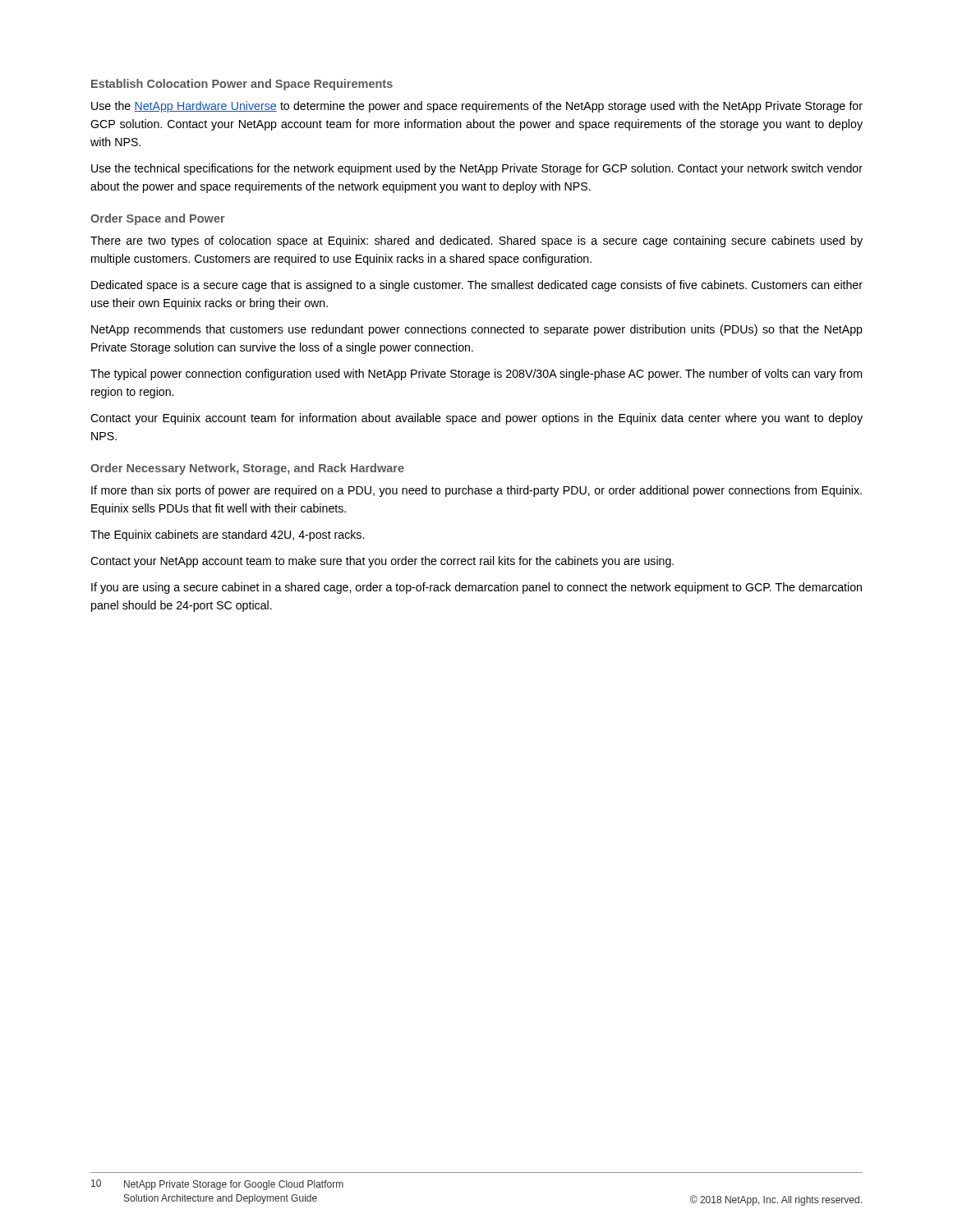
Task: Find the region starting "Use the NetApp Hardware Universe to determine"
Action: click(x=476, y=124)
